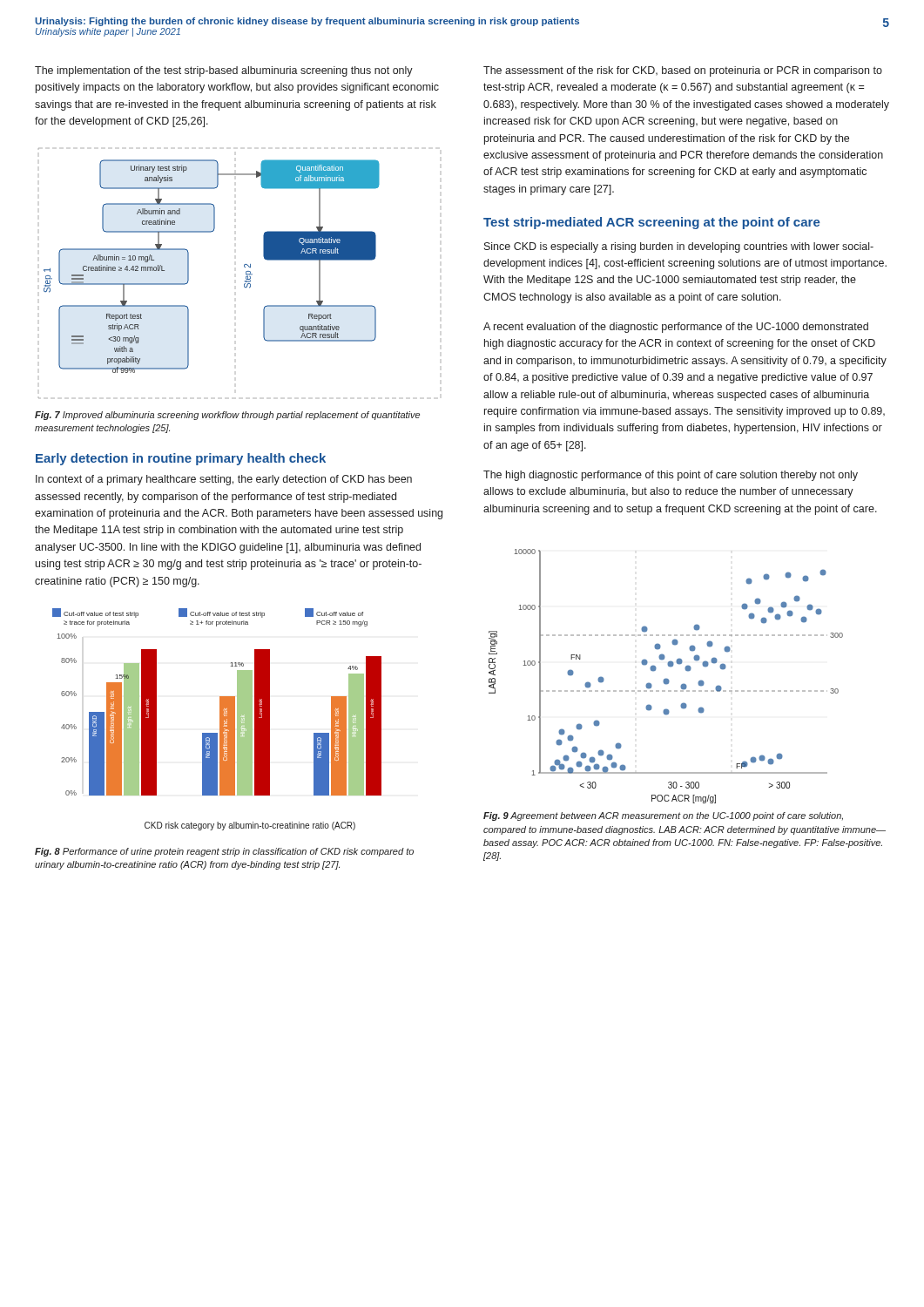The width and height of the screenshot is (924, 1307).
Task: Navigate to the text starting "Fig. 8 Performance of urine protein reagent strip"
Action: tap(224, 858)
